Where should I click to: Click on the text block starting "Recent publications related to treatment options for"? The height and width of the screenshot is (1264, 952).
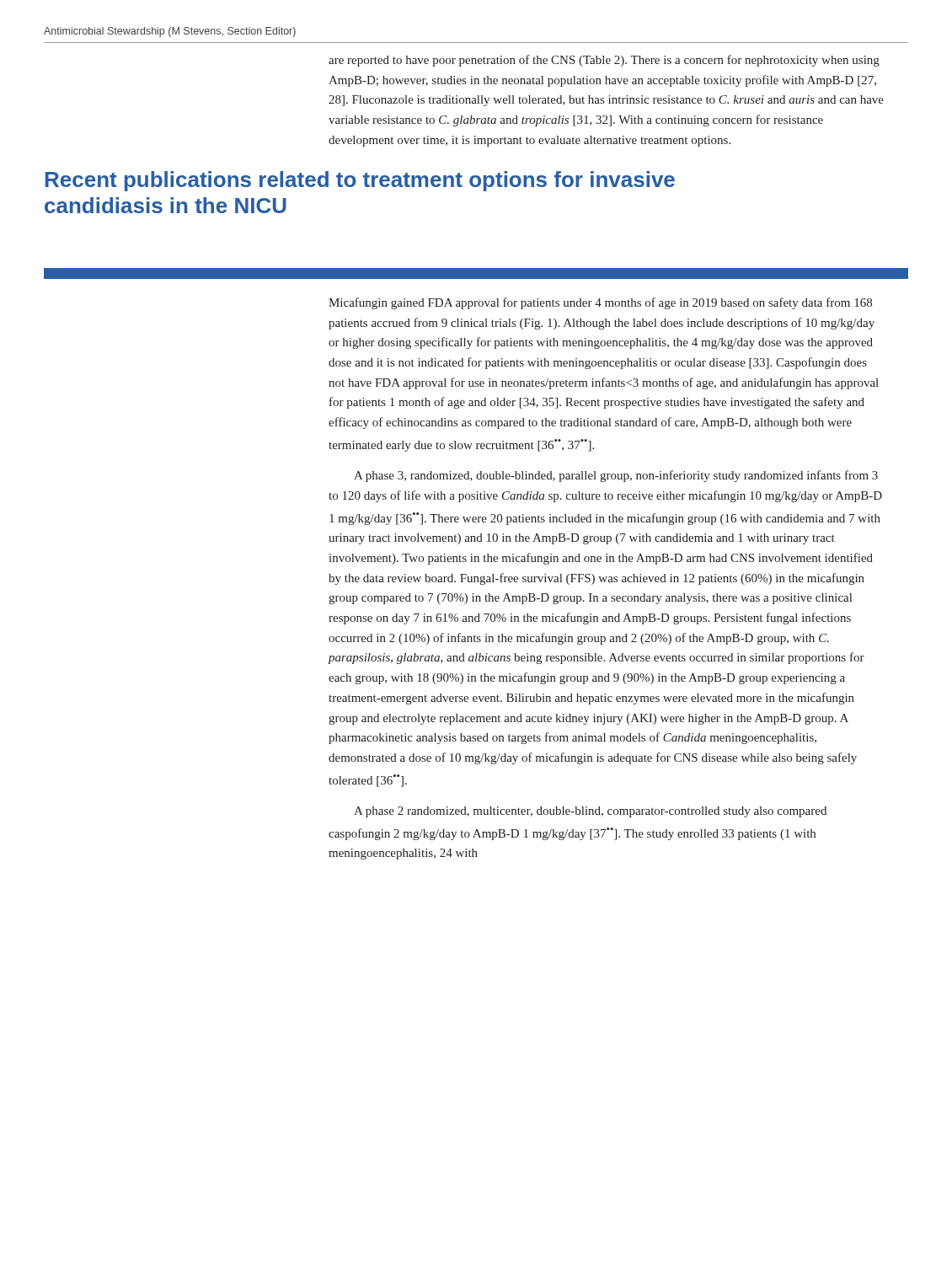(x=476, y=193)
